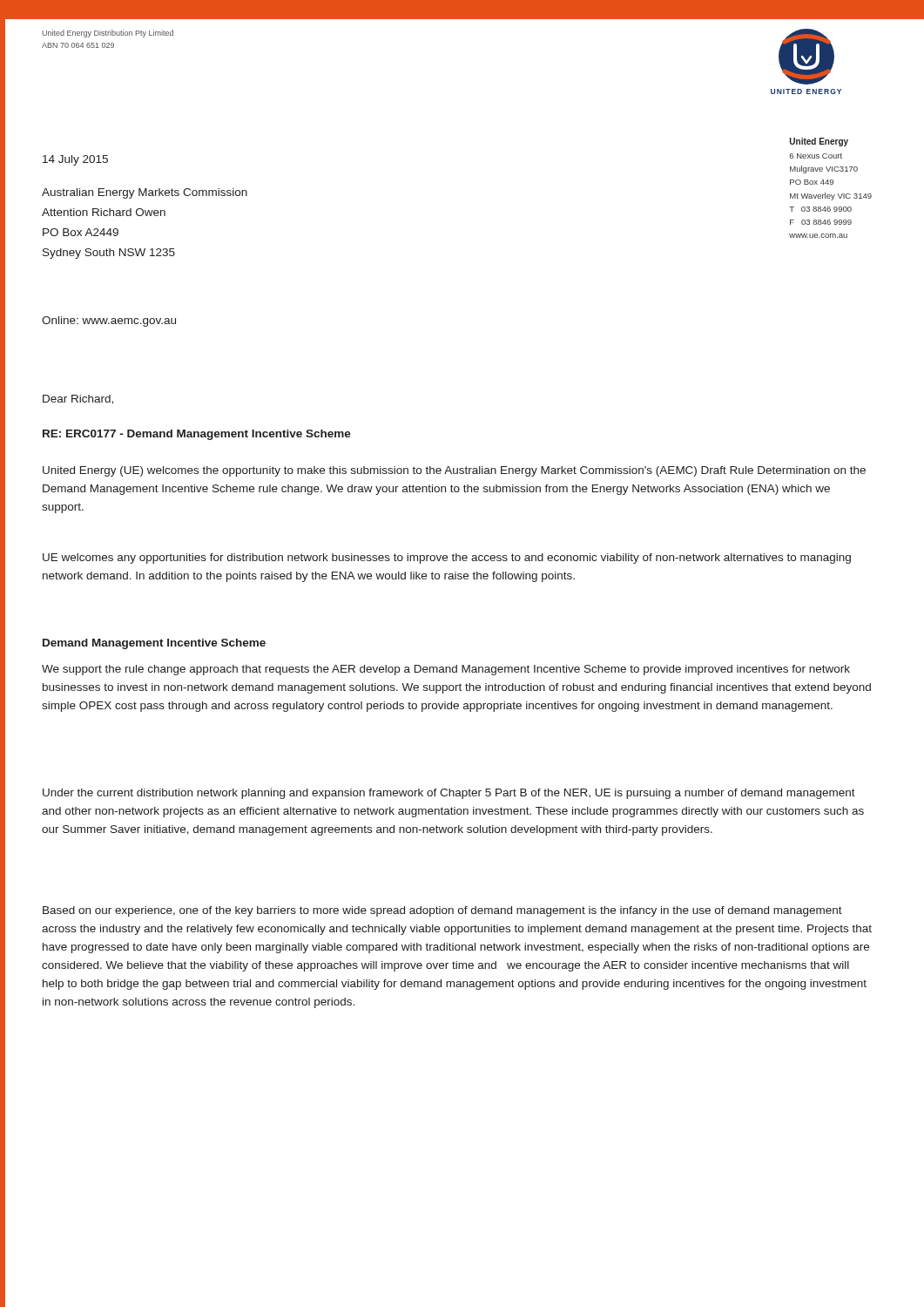The image size is (924, 1307).
Task: Click the passage that begins "We support the rule change approach that requests"
Action: point(457,687)
